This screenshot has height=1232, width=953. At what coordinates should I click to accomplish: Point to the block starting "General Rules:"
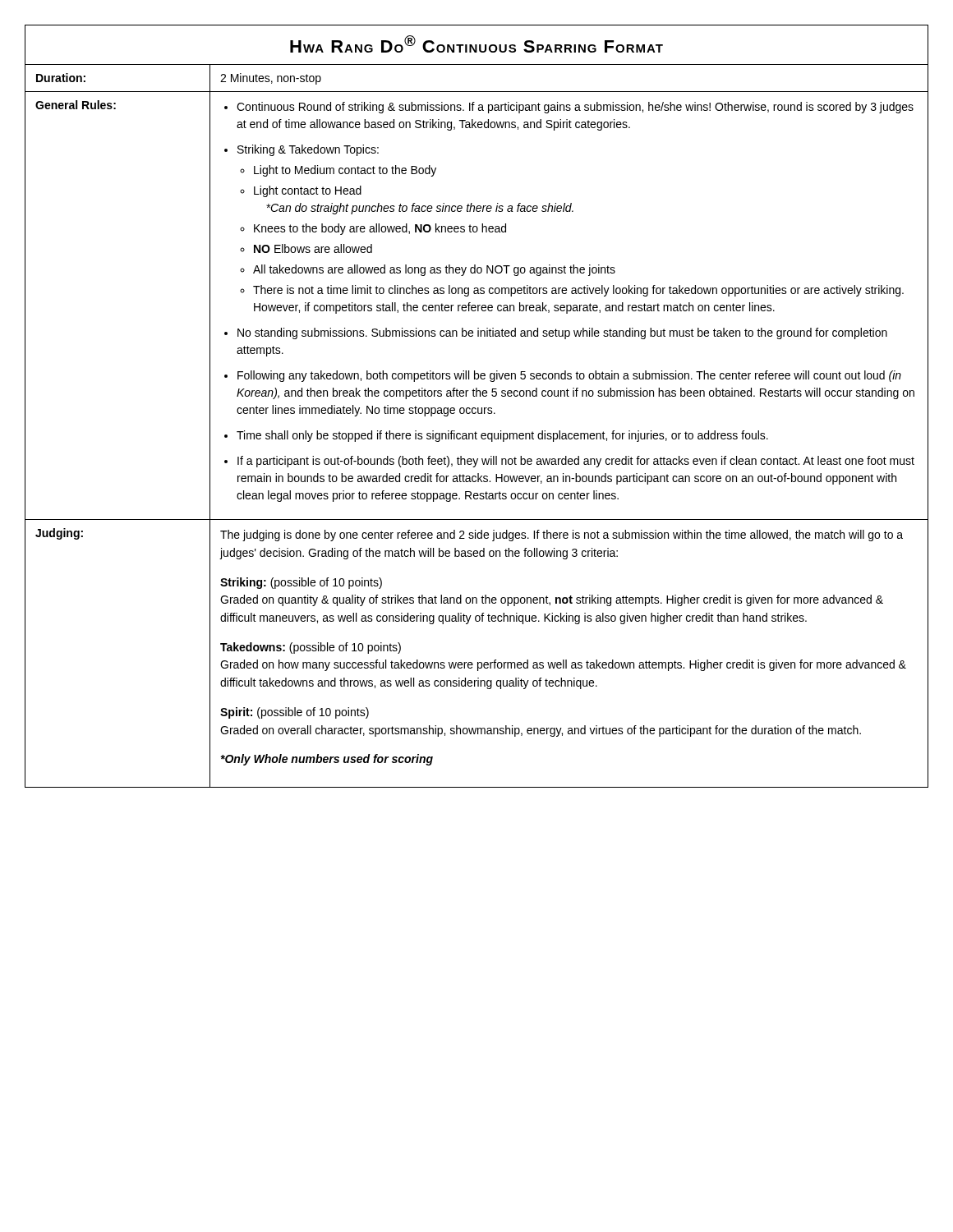coord(76,105)
